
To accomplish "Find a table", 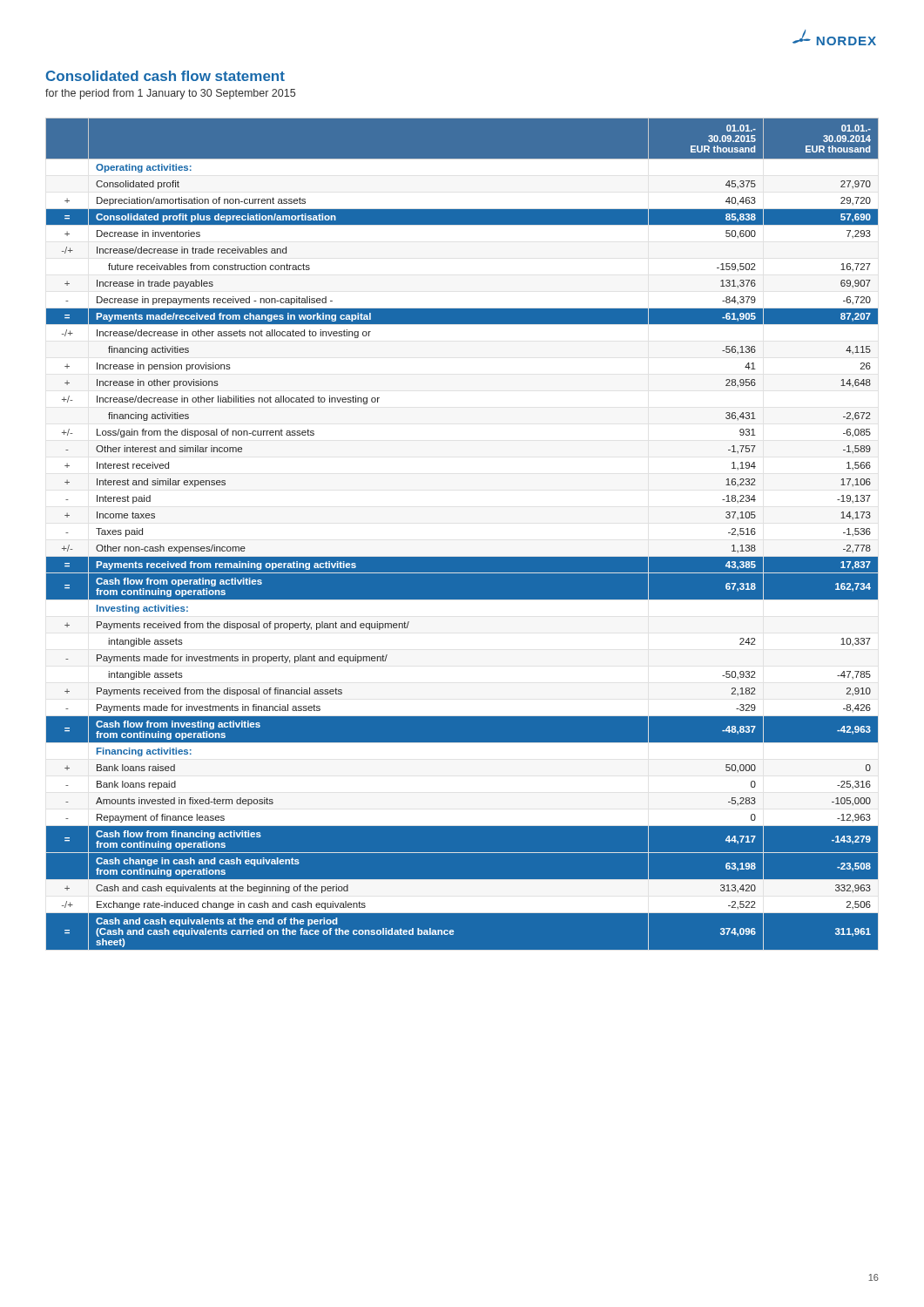I will point(462,534).
